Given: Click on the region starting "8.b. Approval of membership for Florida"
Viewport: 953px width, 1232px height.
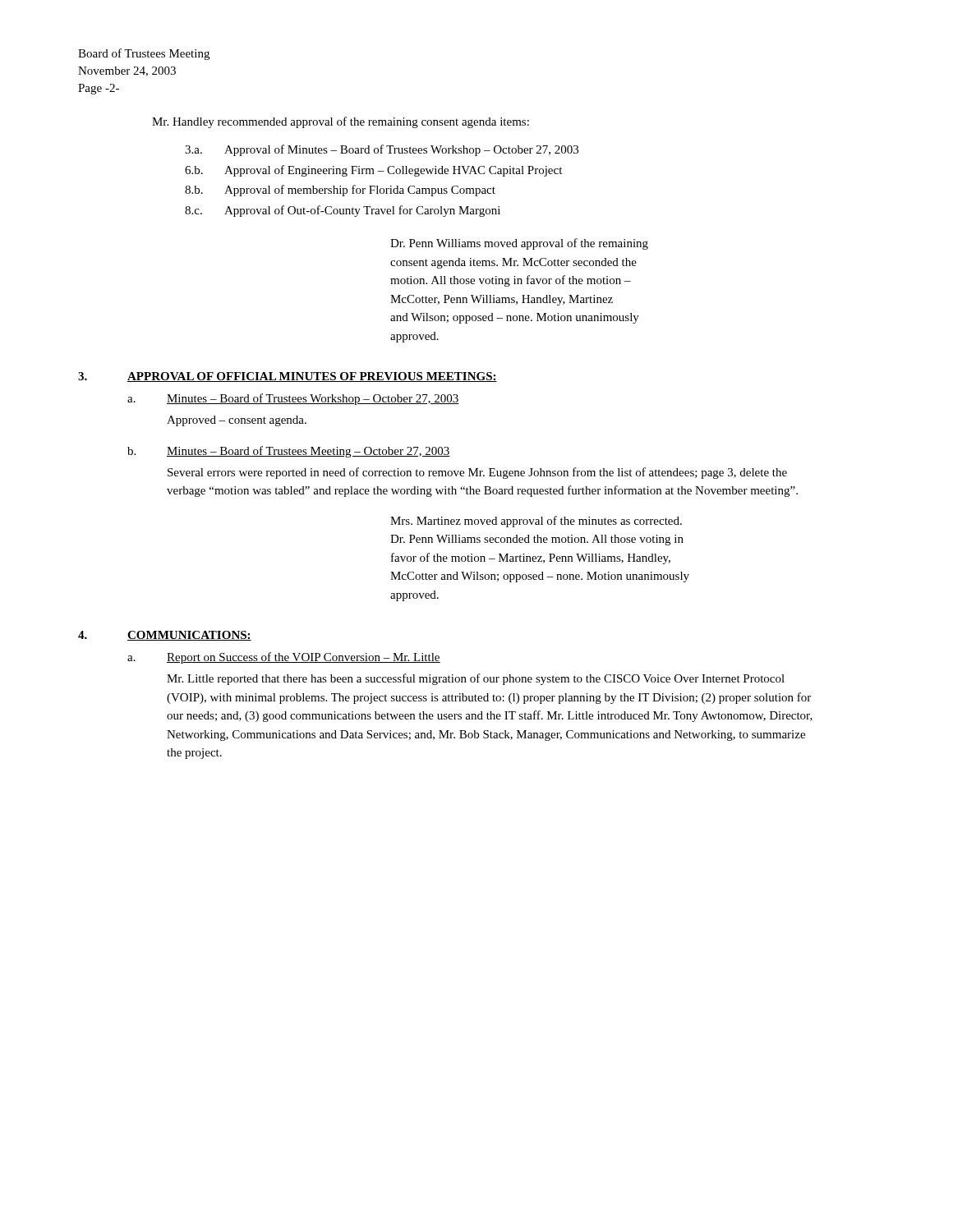Looking at the screenshot, I should coord(340,190).
